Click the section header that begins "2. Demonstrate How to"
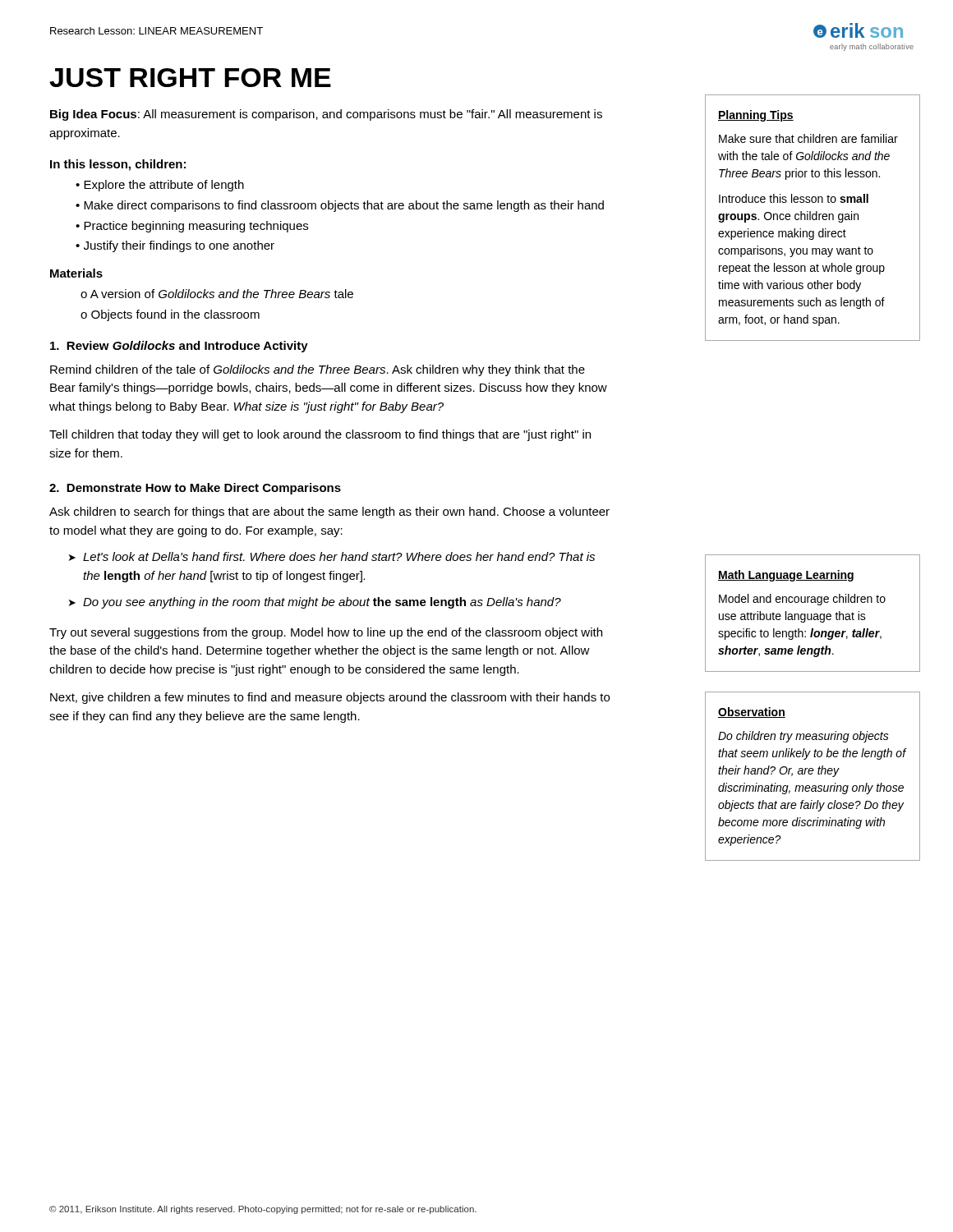Image resolution: width=953 pixels, height=1232 pixels. pyautogui.click(x=195, y=487)
